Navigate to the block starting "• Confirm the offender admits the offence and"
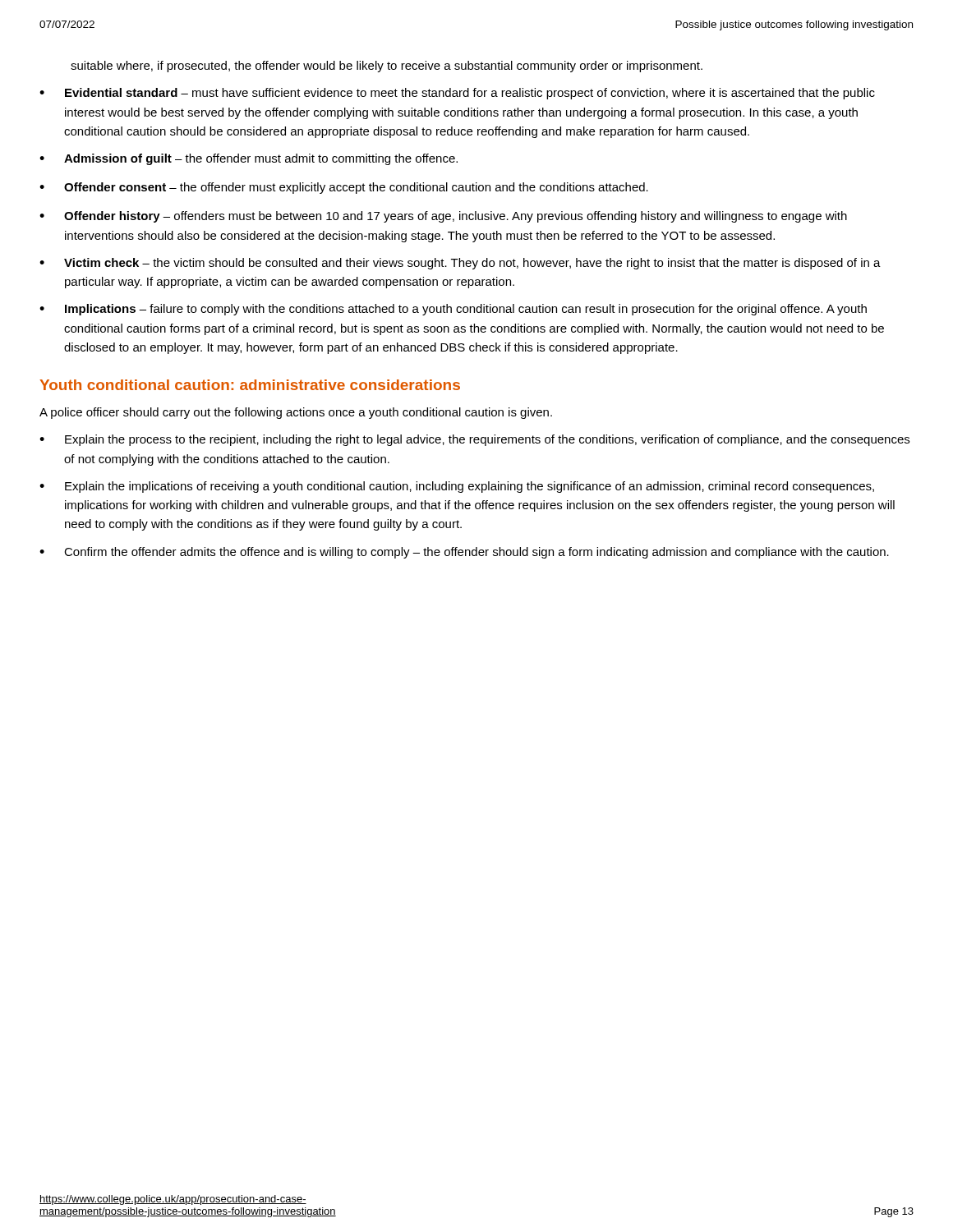 (x=476, y=552)
